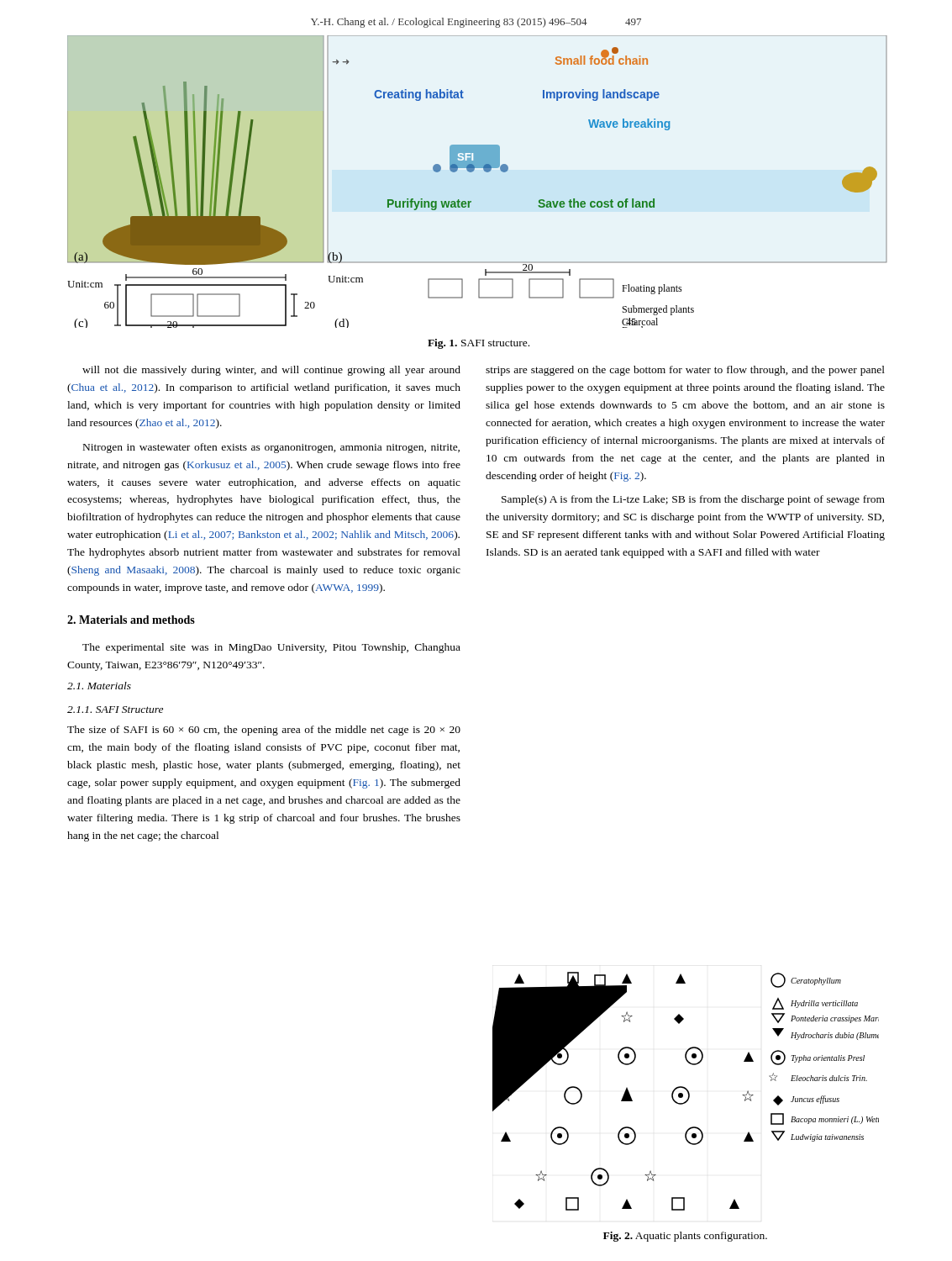Click on the text starting "will not die massively during winter, and"
Screen dimensions: 1261x952
point(264,479)
